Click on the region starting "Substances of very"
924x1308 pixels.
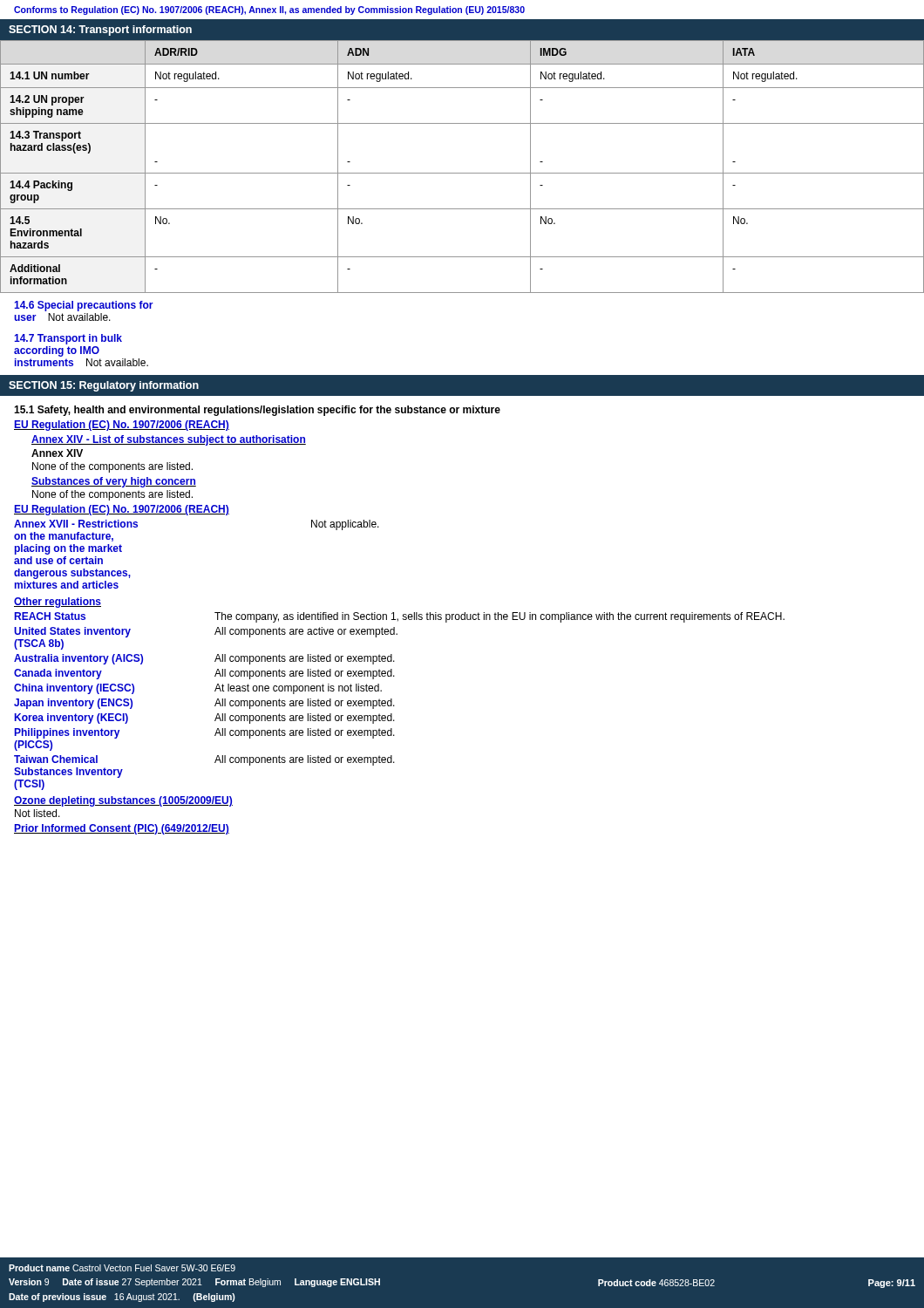pyautogui.click(x=114, y=481)
